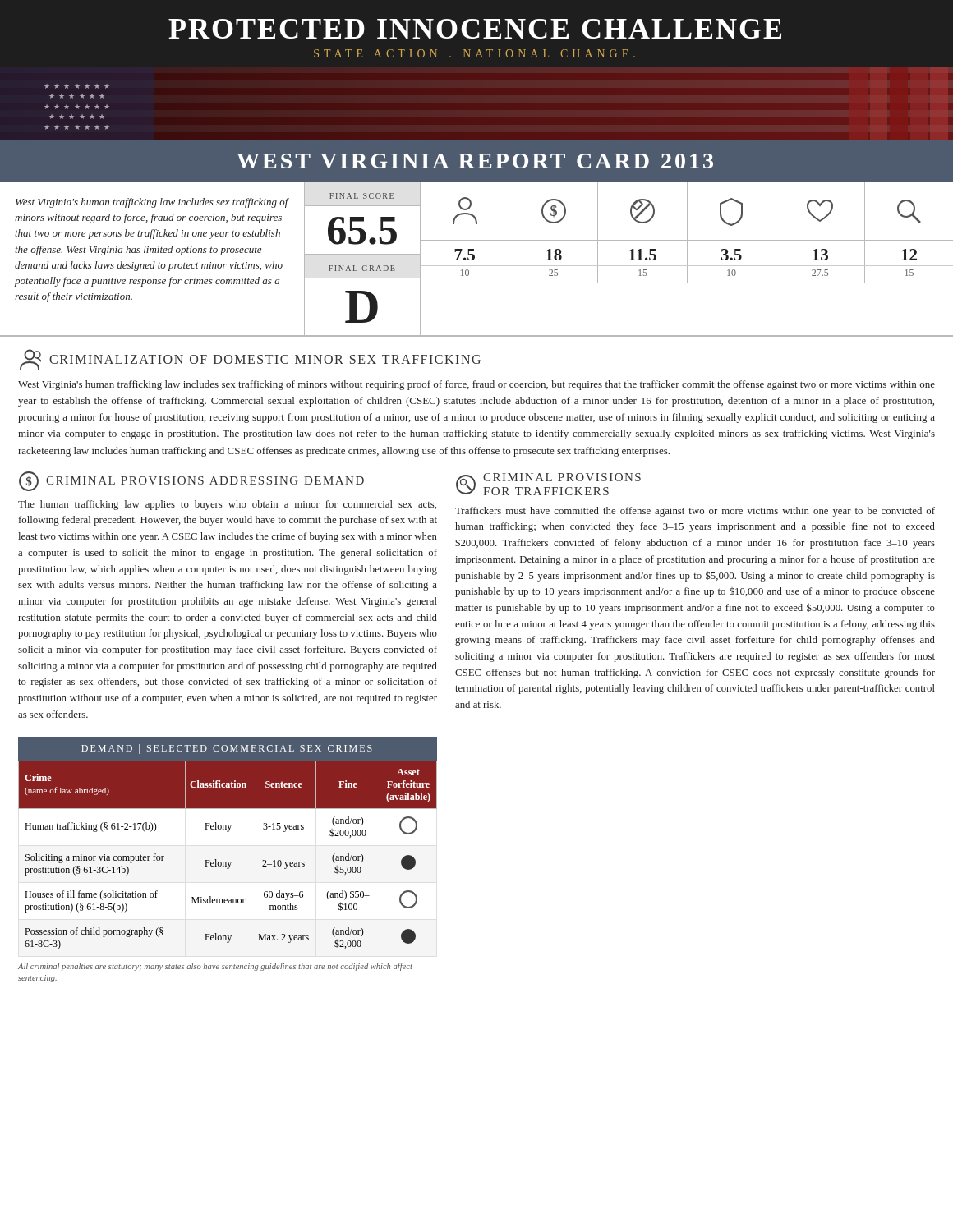The height and width of the screenshot is (1232, 953).
Task: Select the table that reads "Human trafficking (§"
Action: [x=228, y=846]
